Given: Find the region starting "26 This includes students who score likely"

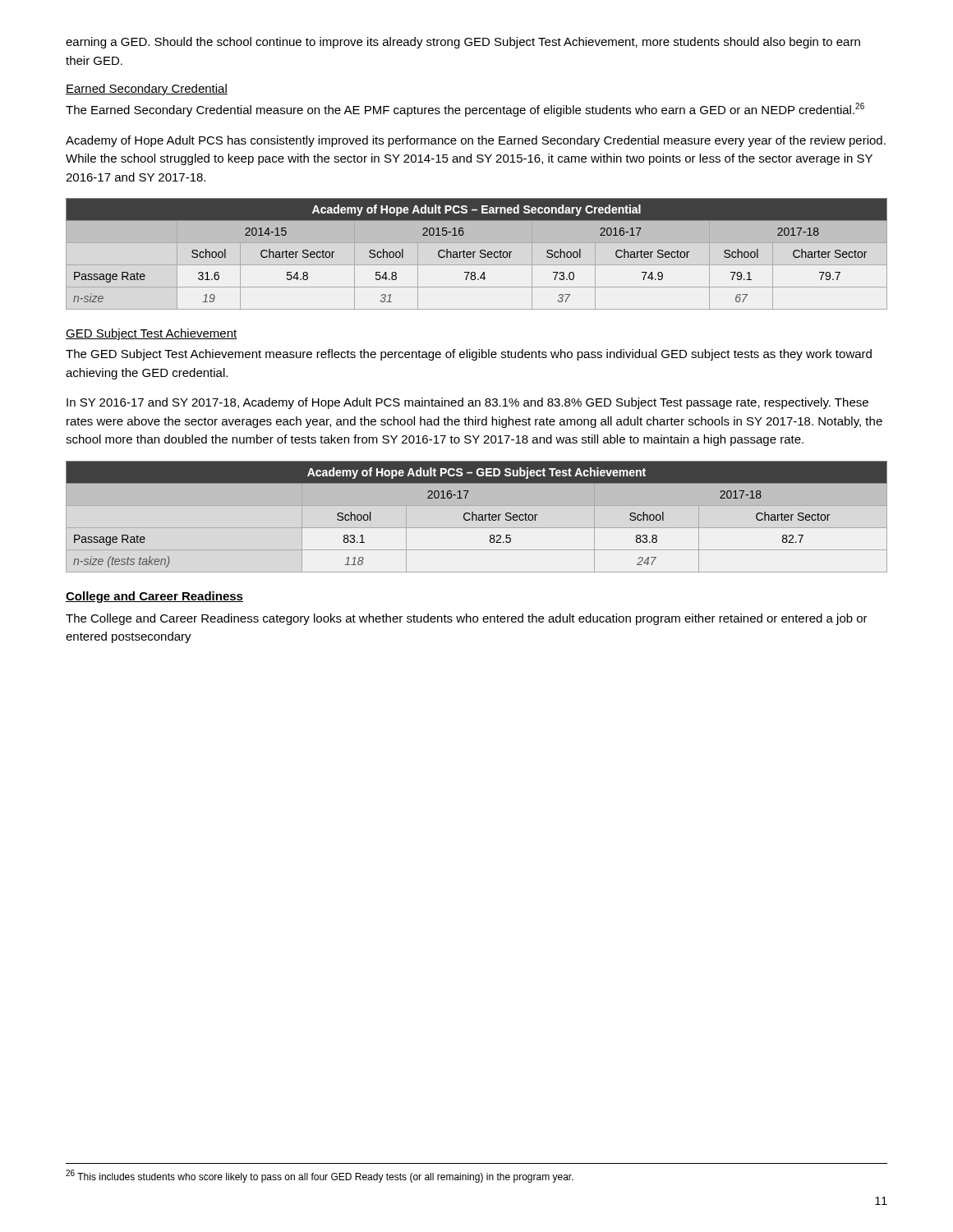Looking at the screenshot, I should (x=320, y=1176).
